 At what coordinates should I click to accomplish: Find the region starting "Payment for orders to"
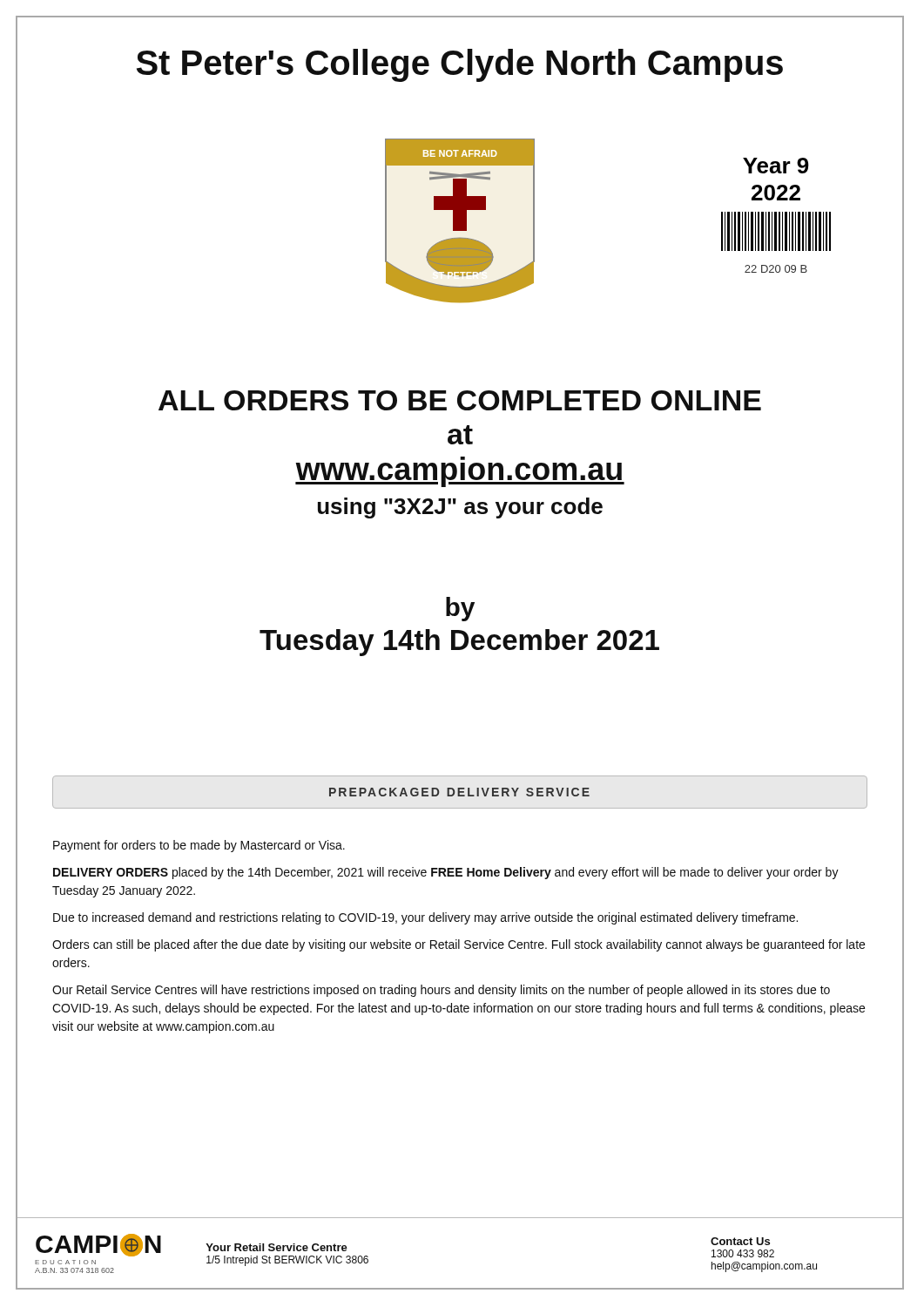click(199, 845)
